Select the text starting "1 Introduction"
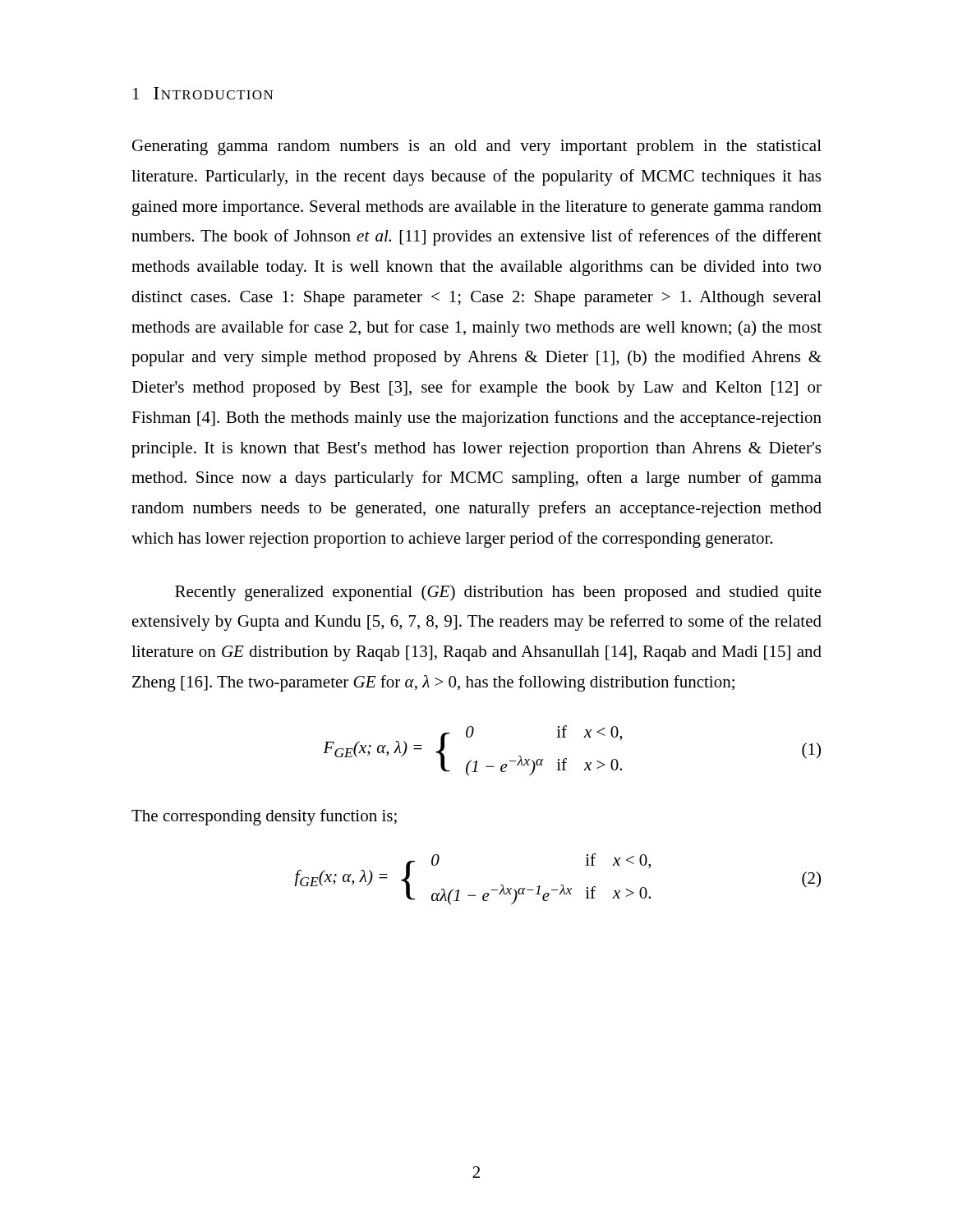Viewport: 953px width, 1232px height. pyautogui.click(x=203, y=93)
